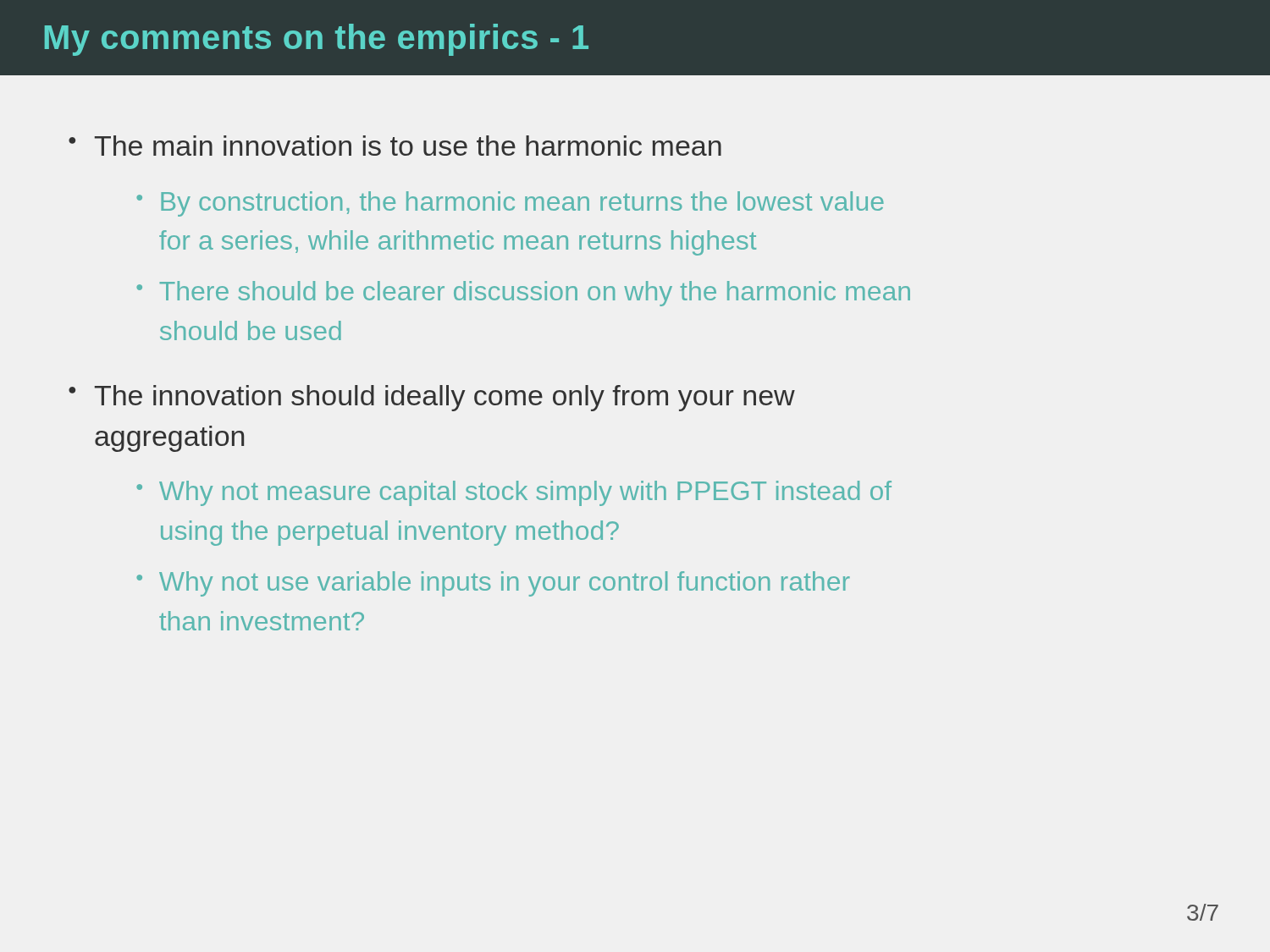Locate the text starting "● Why not measure"

(x=514, y=511)
